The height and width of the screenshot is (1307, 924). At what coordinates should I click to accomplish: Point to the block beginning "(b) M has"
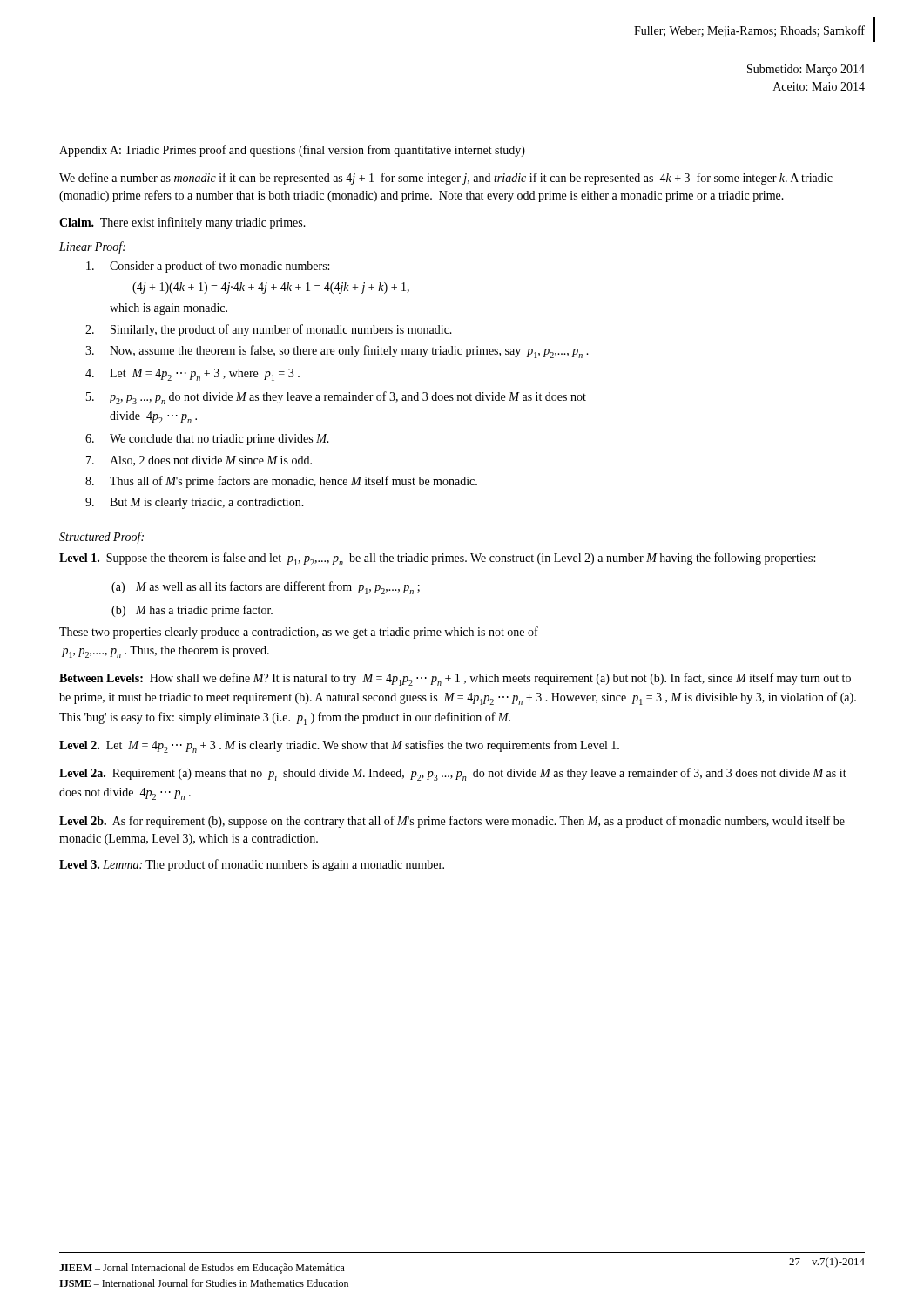click(x=192, y=611)
